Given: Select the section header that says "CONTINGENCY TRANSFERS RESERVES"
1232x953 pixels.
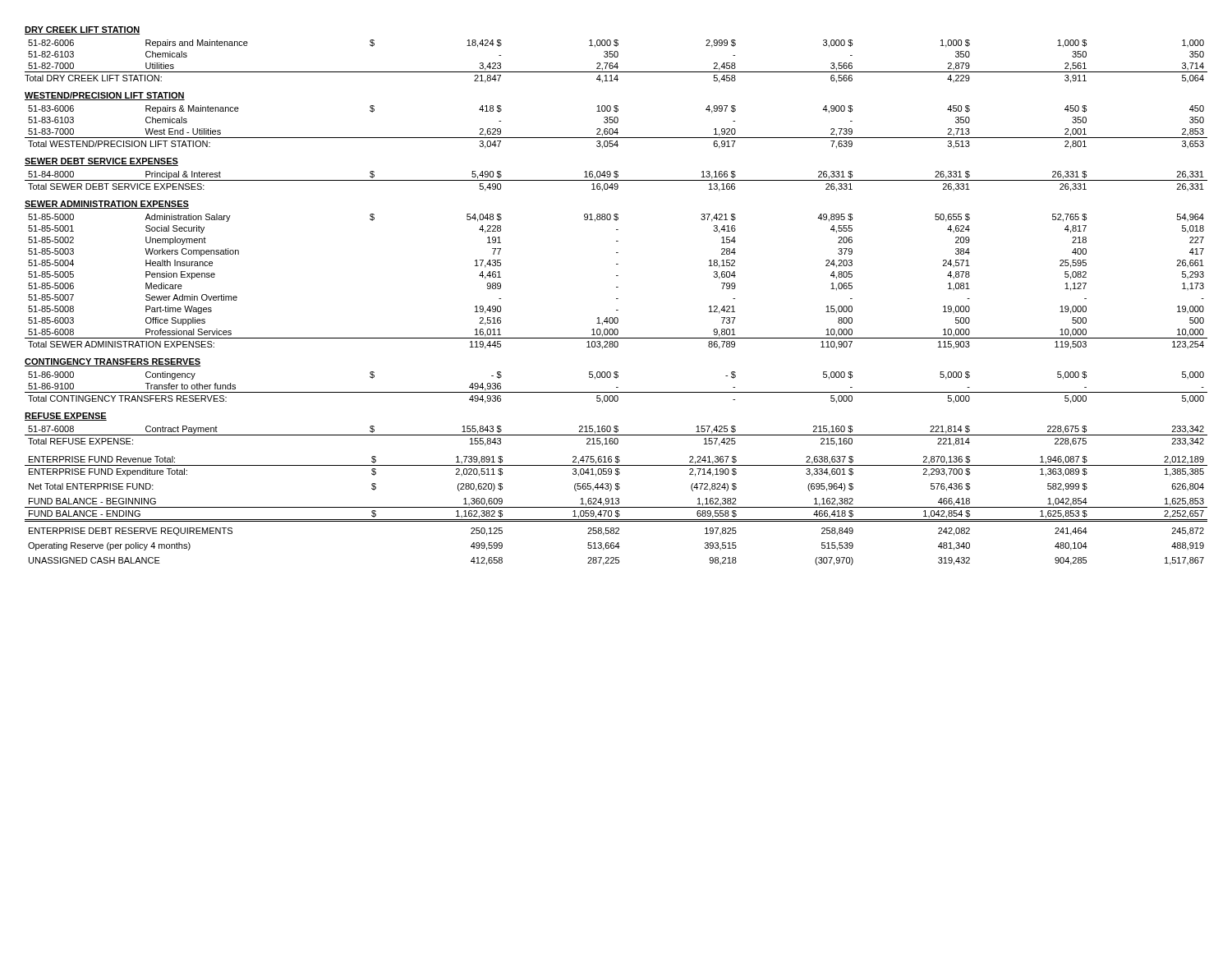Looking at the screenshot, I should pyautogui.click(x=113, y=361).
